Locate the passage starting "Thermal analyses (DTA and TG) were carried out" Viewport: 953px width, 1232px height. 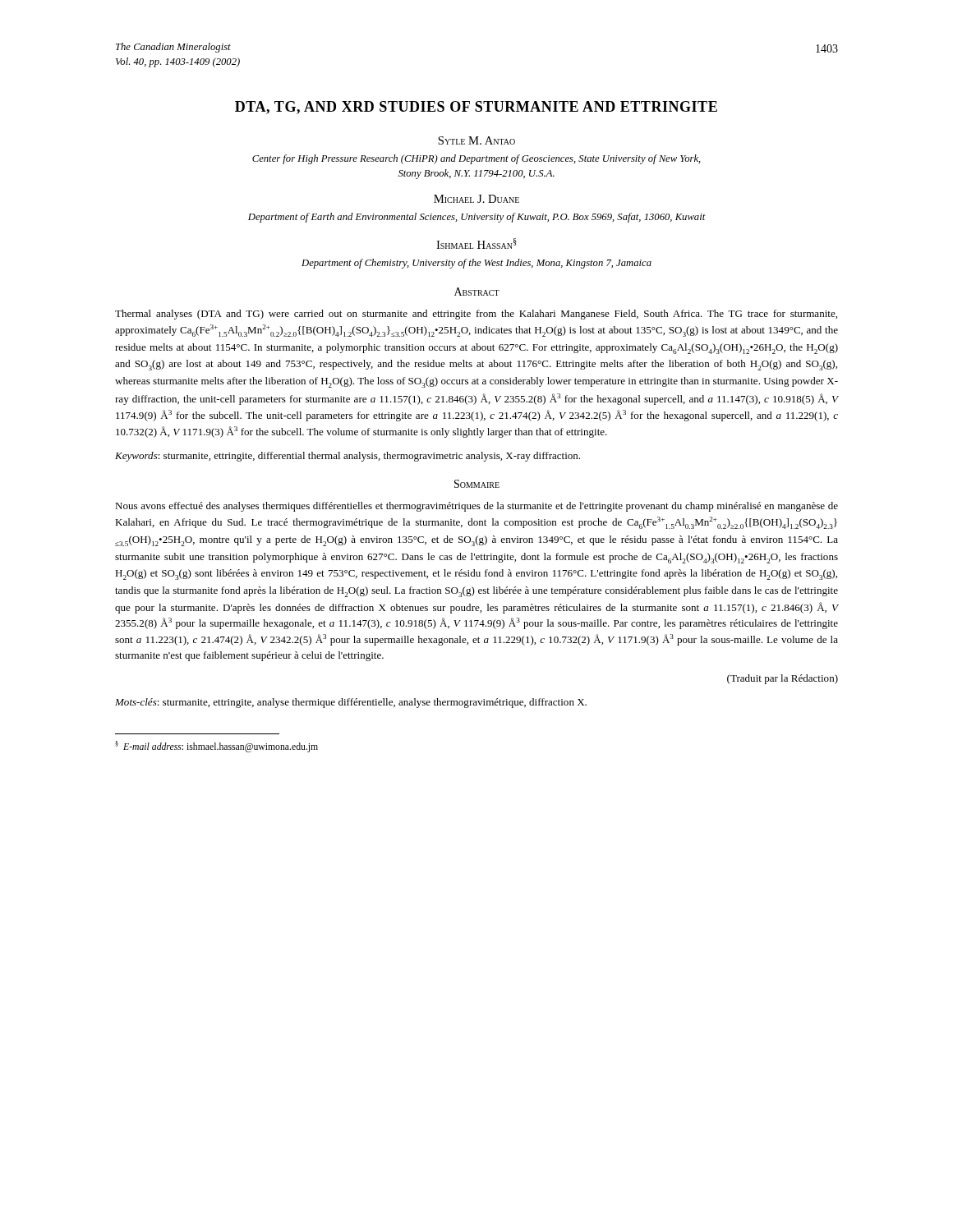[476, 372]
